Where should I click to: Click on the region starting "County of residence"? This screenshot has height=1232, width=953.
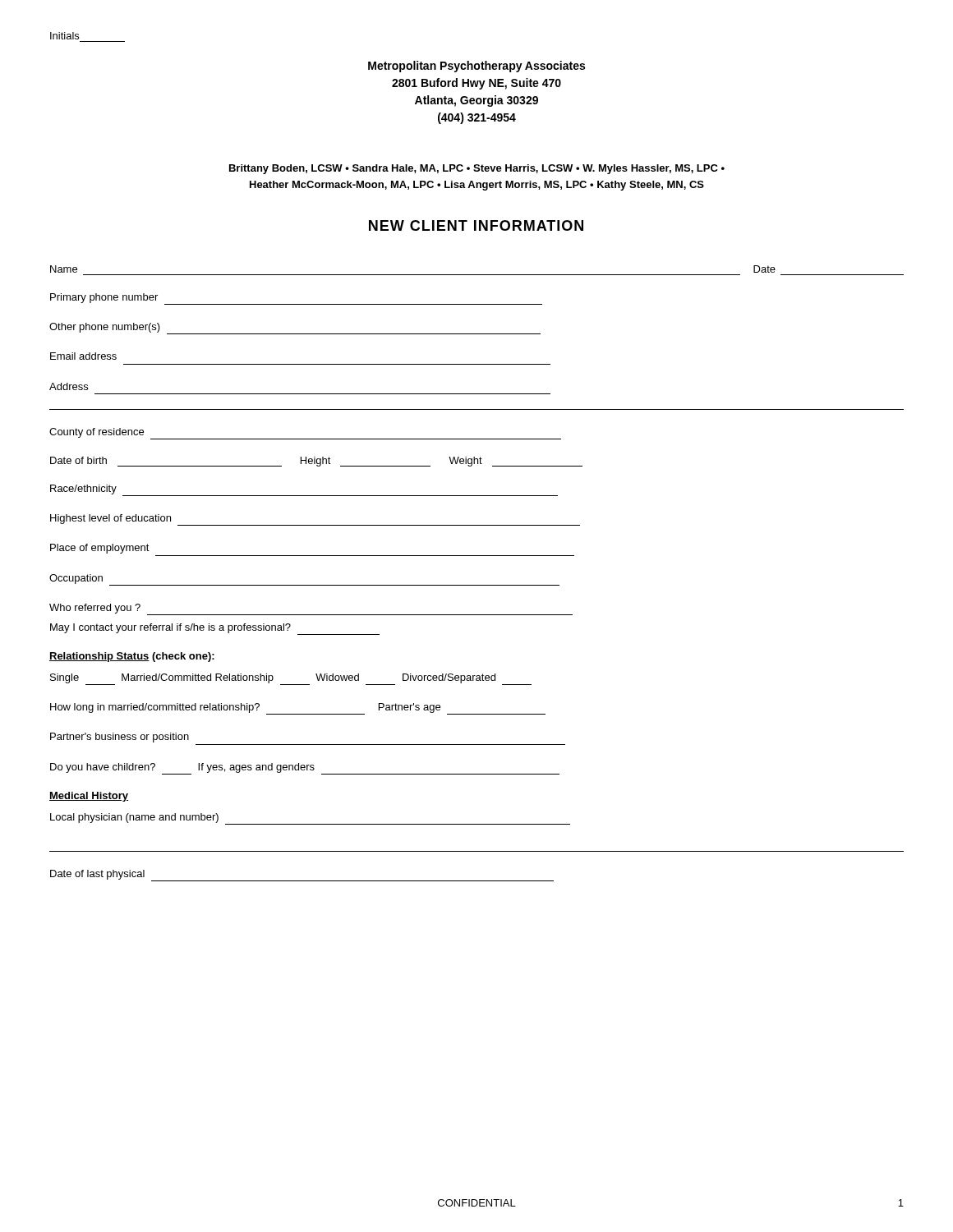pyautogui.click(x=305, y=432)
